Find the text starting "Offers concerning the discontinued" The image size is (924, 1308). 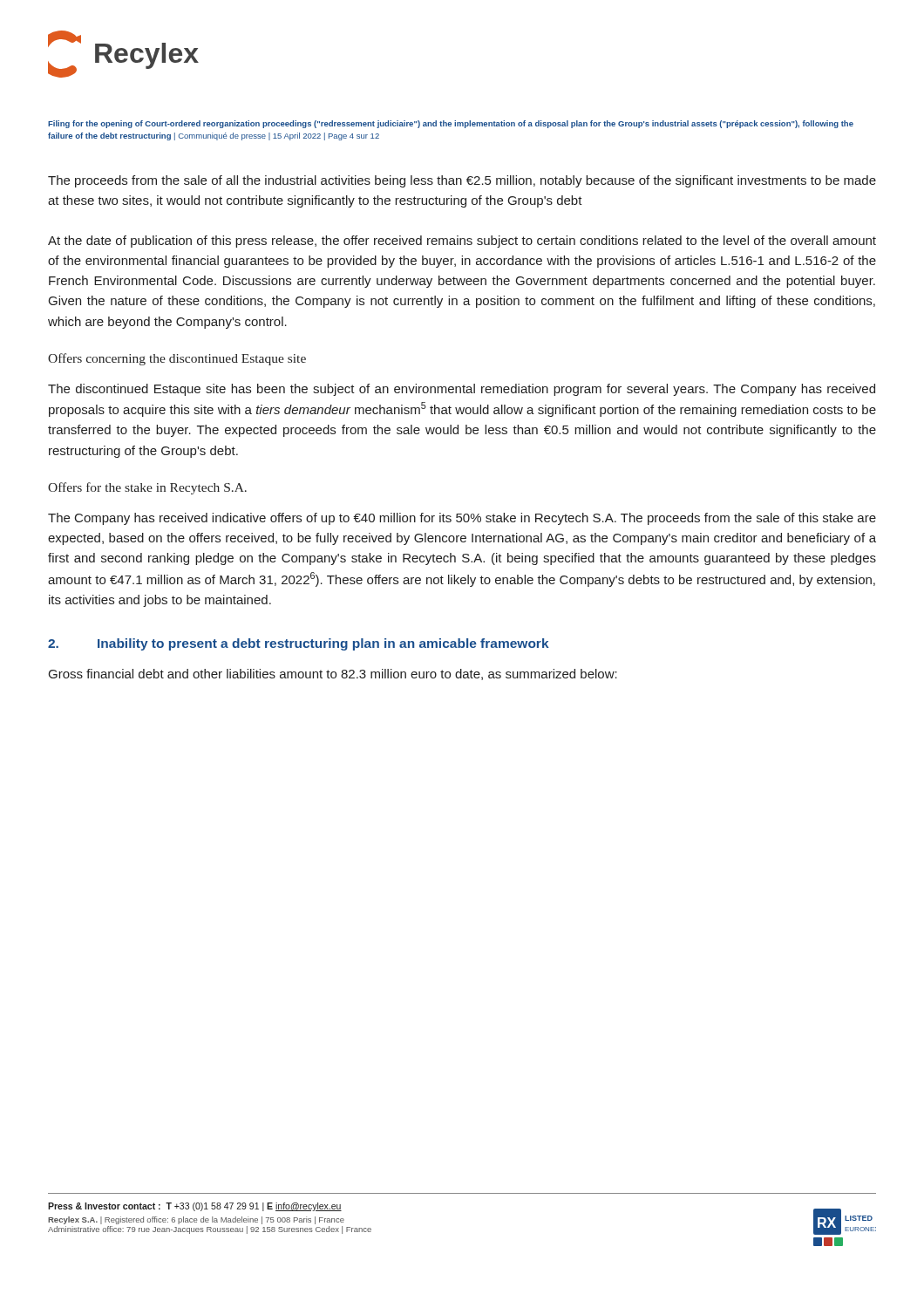177,358
